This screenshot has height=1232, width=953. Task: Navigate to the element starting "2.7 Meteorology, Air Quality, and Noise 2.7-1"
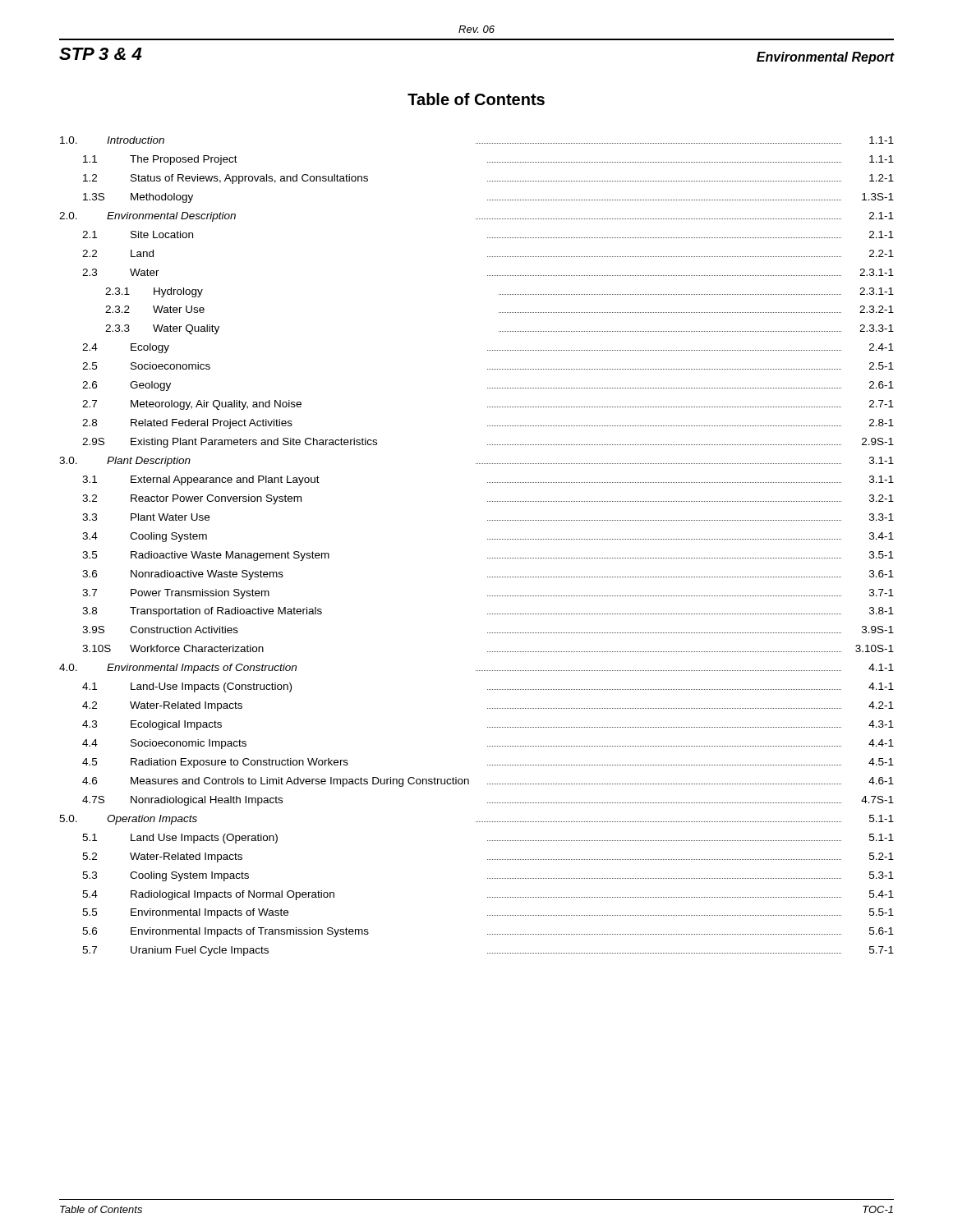476,405
